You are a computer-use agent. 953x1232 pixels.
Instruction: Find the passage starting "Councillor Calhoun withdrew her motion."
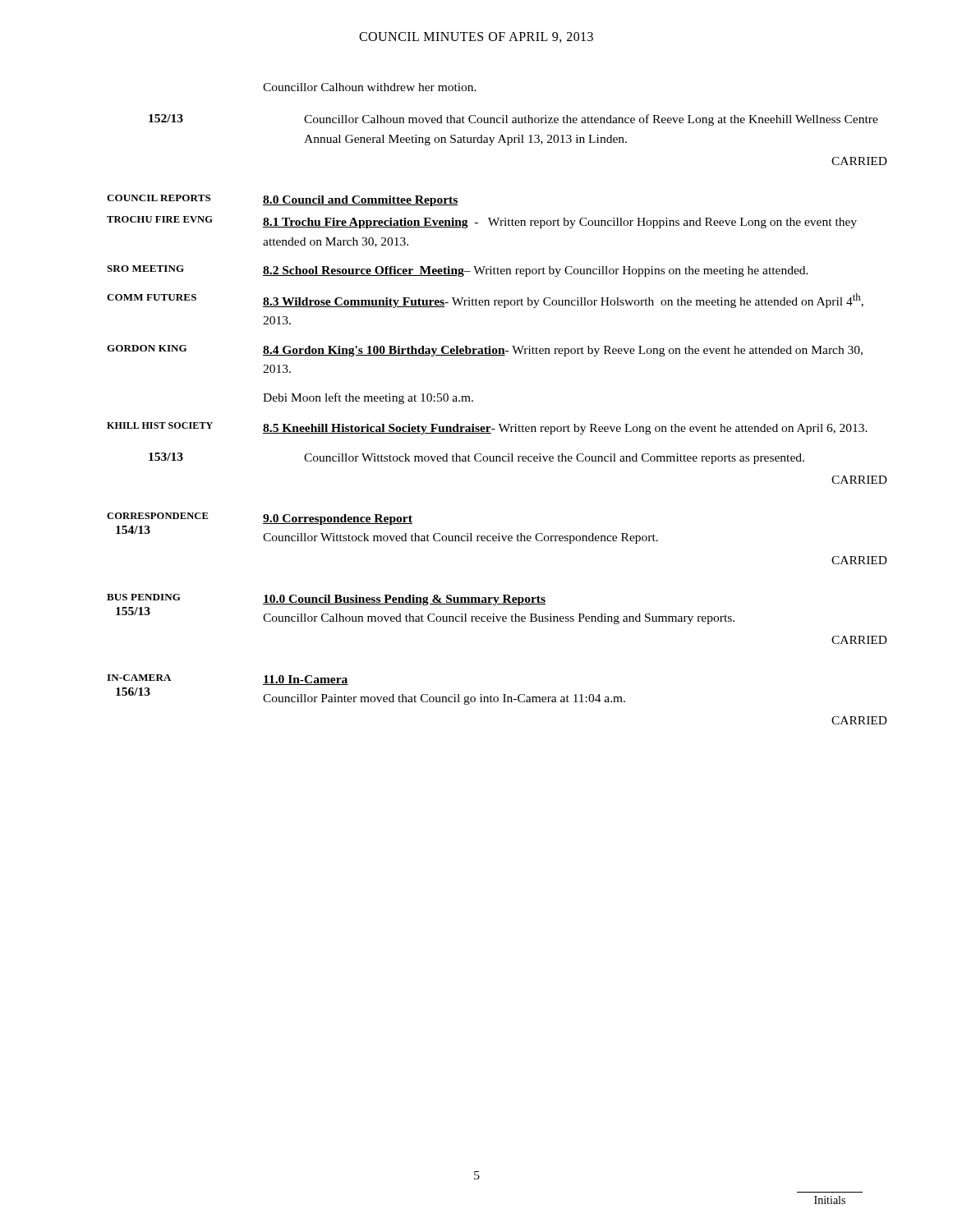[x=370, y=87]
